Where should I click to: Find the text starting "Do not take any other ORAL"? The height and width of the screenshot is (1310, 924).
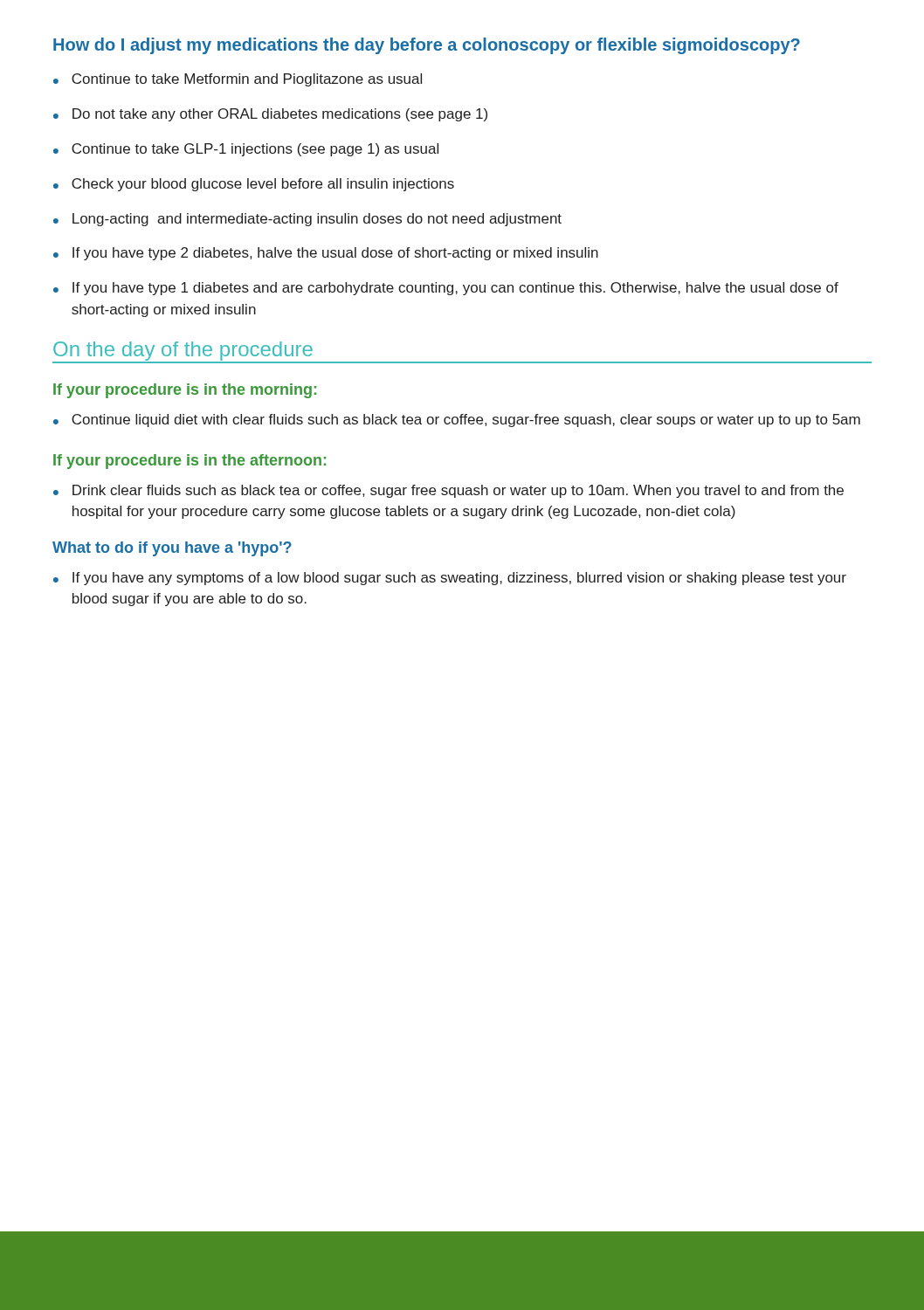(x=280, y=114)
